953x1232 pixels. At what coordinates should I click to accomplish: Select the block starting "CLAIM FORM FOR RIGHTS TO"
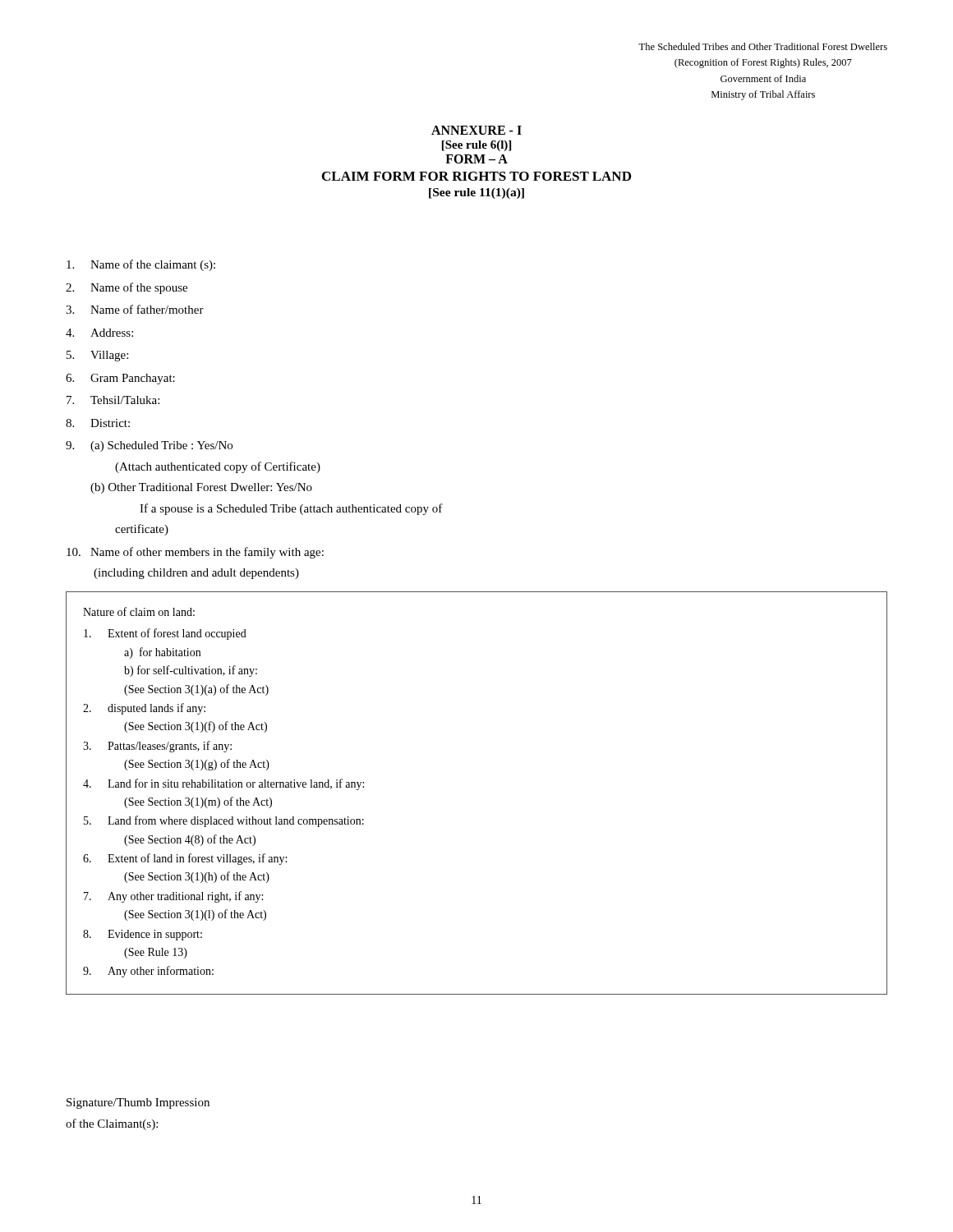[476, 176]
